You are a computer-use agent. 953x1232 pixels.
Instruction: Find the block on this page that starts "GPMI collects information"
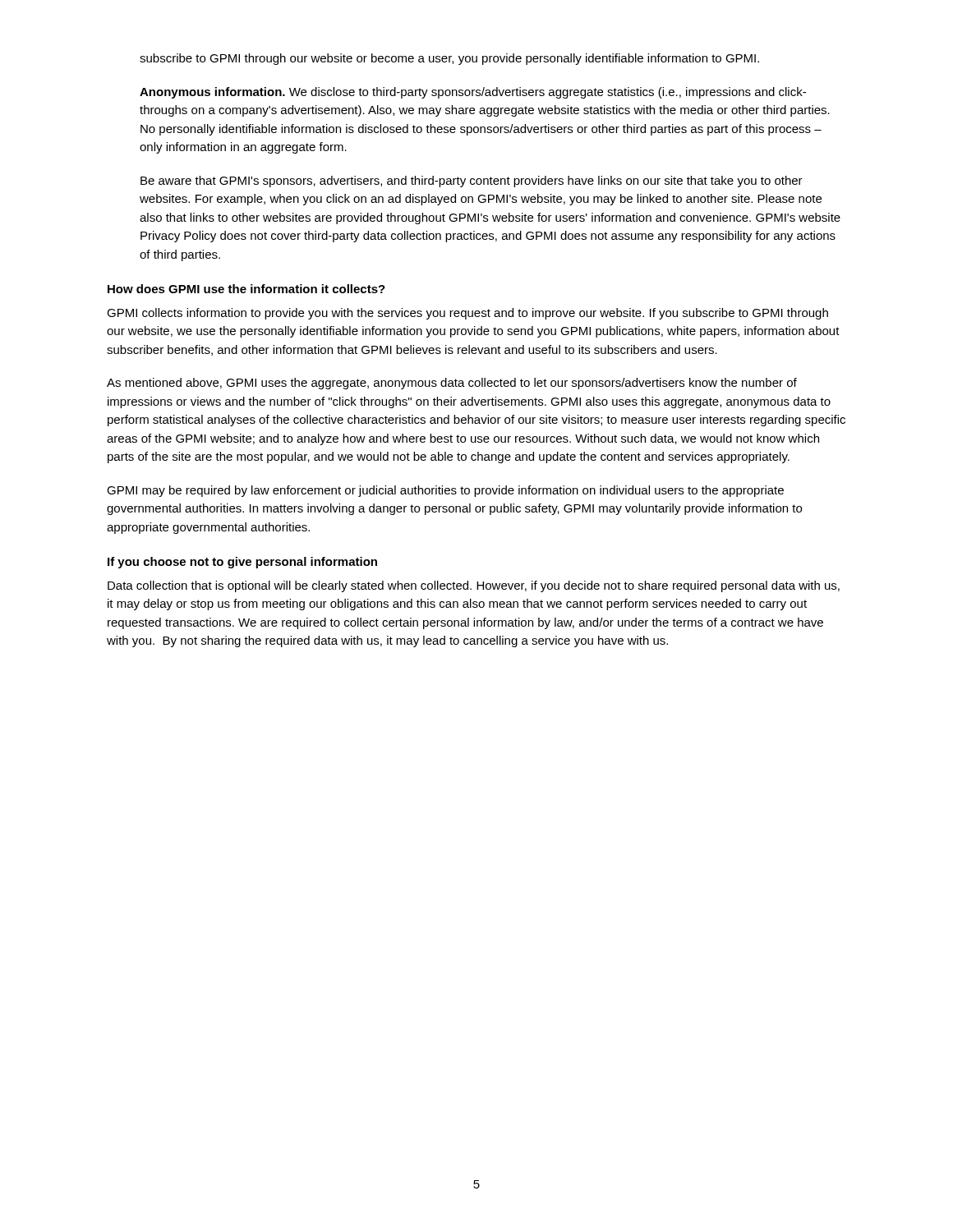click(x=473, y=331)
